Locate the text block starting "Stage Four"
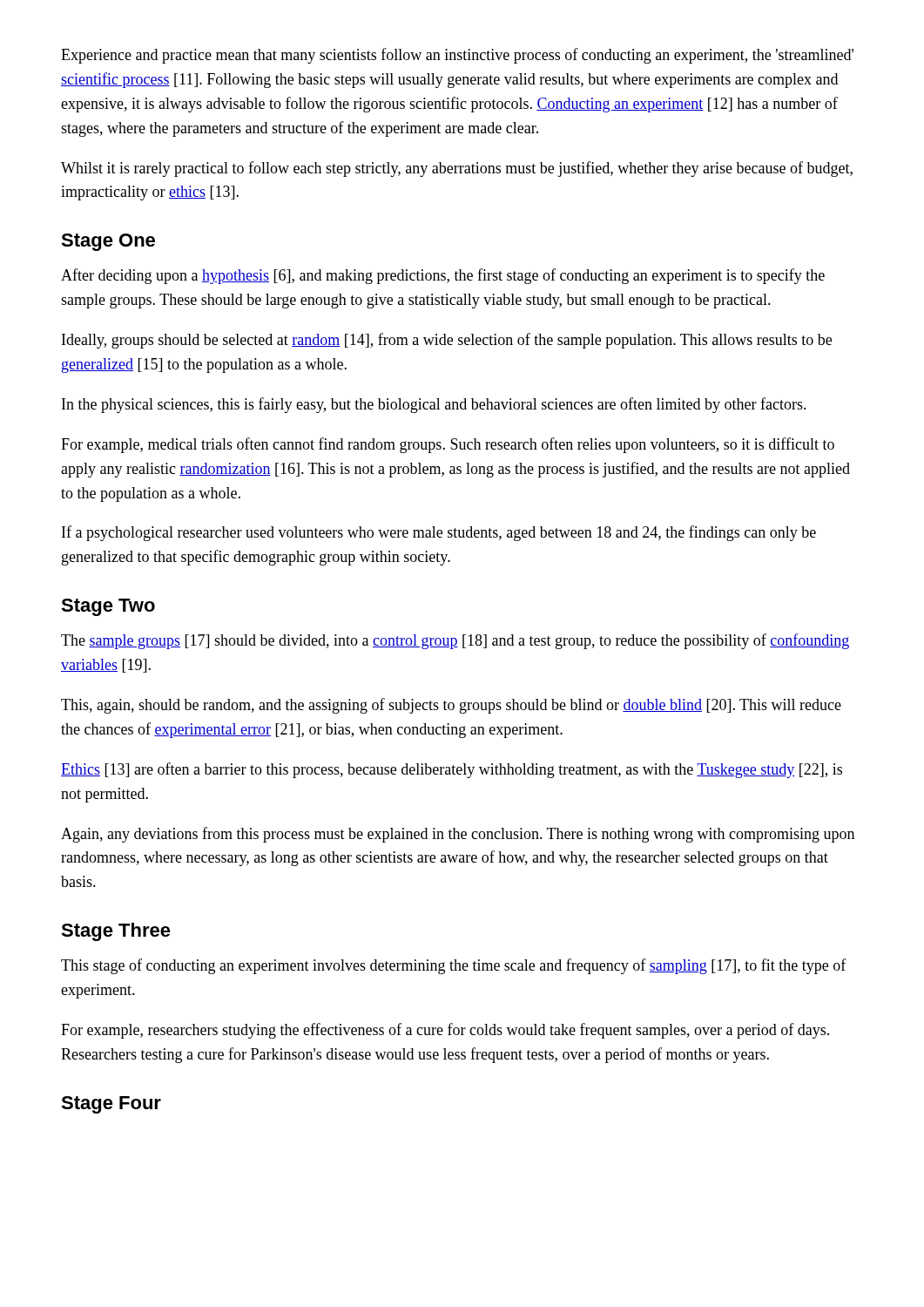 [x=111, y=1103]
